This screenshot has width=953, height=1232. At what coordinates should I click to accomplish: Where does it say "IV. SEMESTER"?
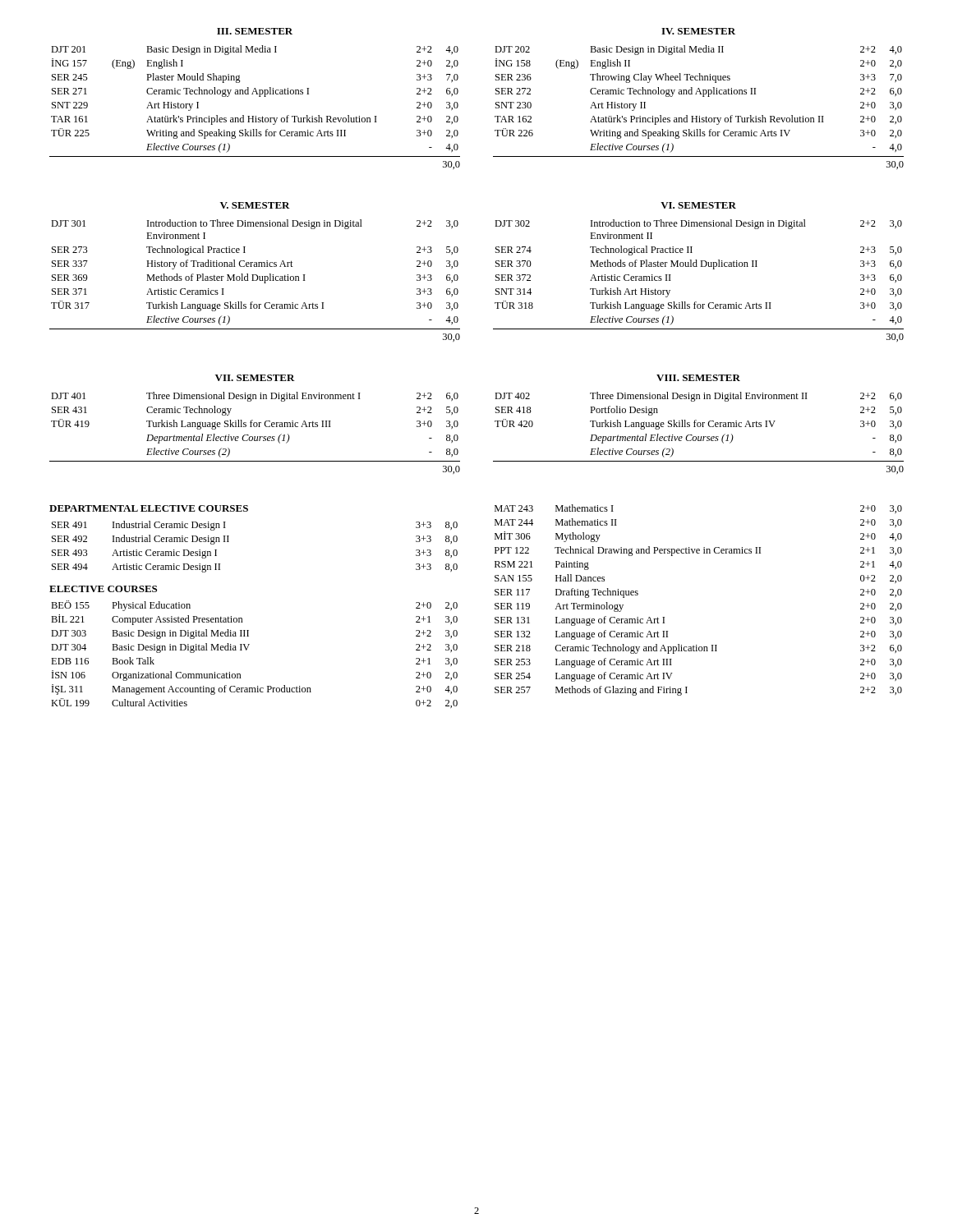[698, 31]
